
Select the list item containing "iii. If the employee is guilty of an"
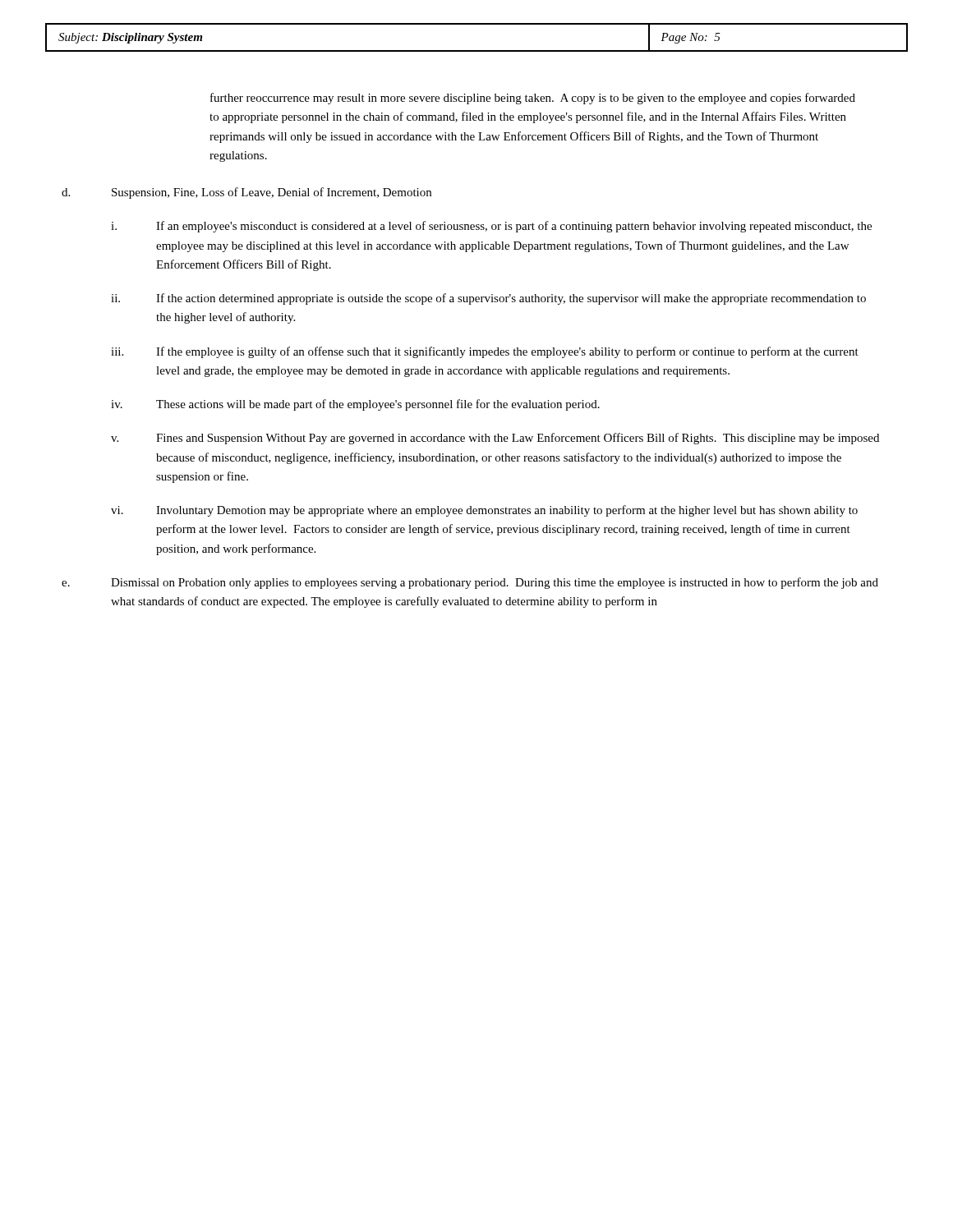point(509,361)
